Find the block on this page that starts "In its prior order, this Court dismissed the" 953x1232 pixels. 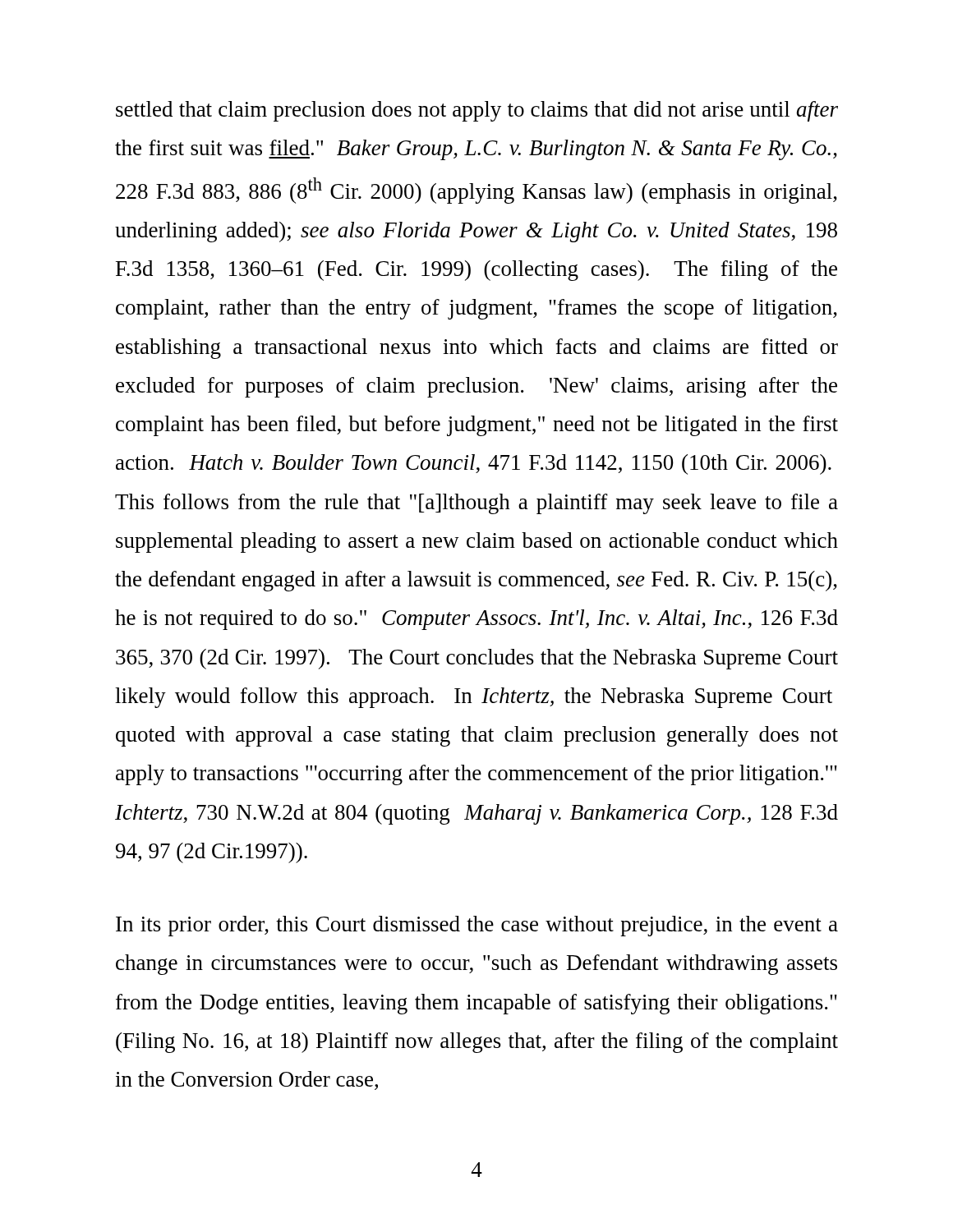click(476, 1002)
